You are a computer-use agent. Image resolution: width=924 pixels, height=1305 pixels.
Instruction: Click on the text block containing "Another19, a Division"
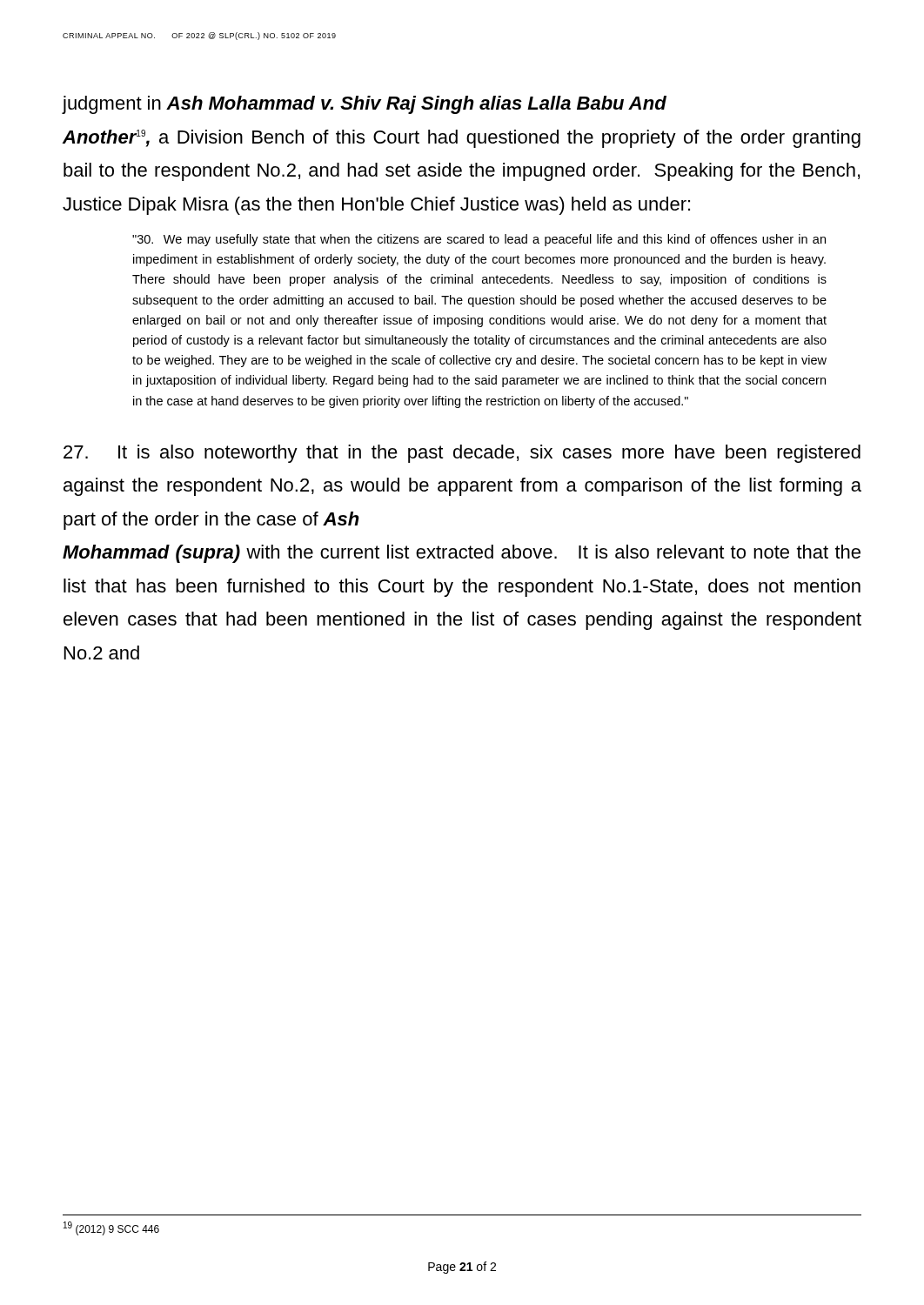click(x=462, y=170)
